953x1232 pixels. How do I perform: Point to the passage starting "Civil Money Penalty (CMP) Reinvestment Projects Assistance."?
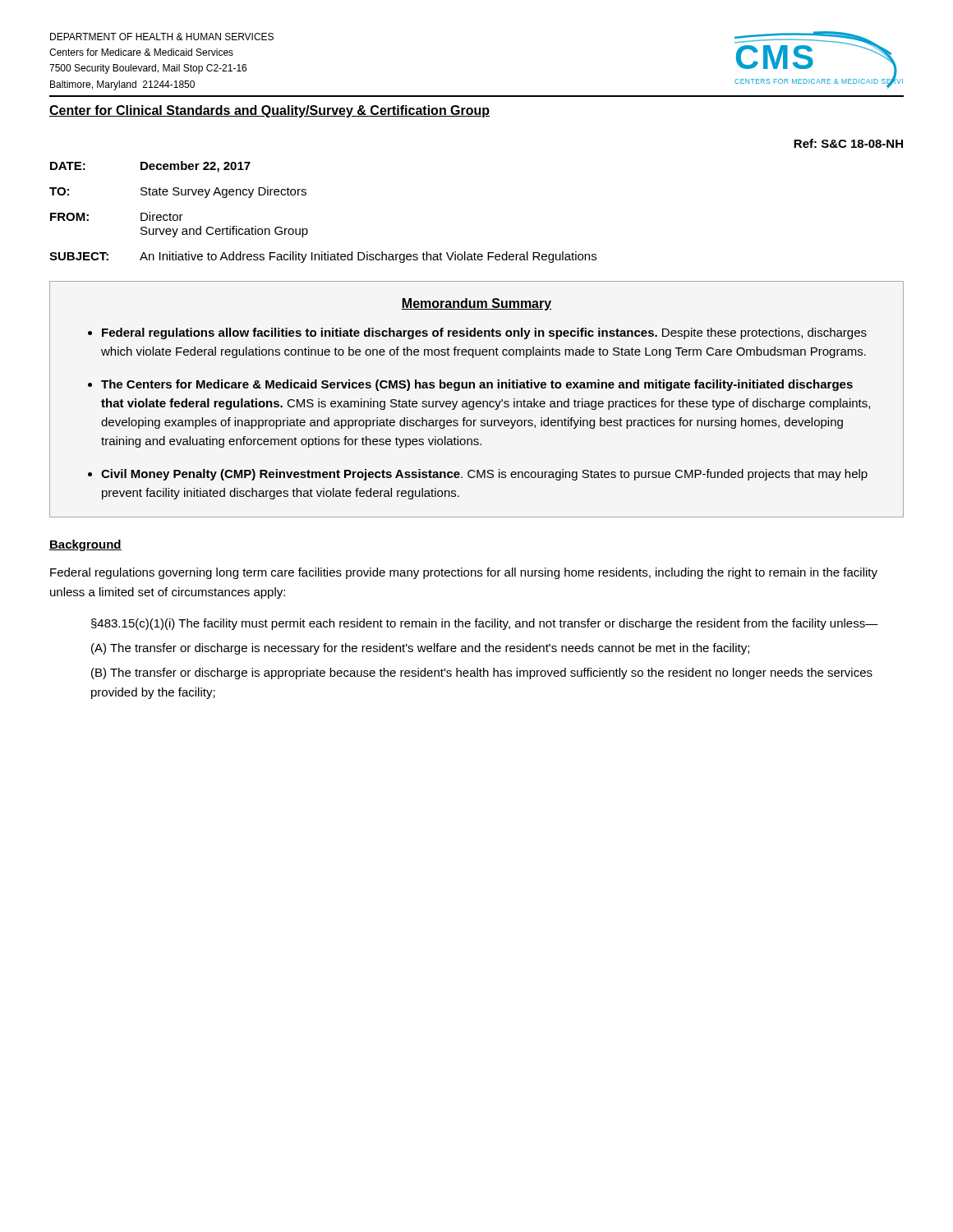[484, 483]
